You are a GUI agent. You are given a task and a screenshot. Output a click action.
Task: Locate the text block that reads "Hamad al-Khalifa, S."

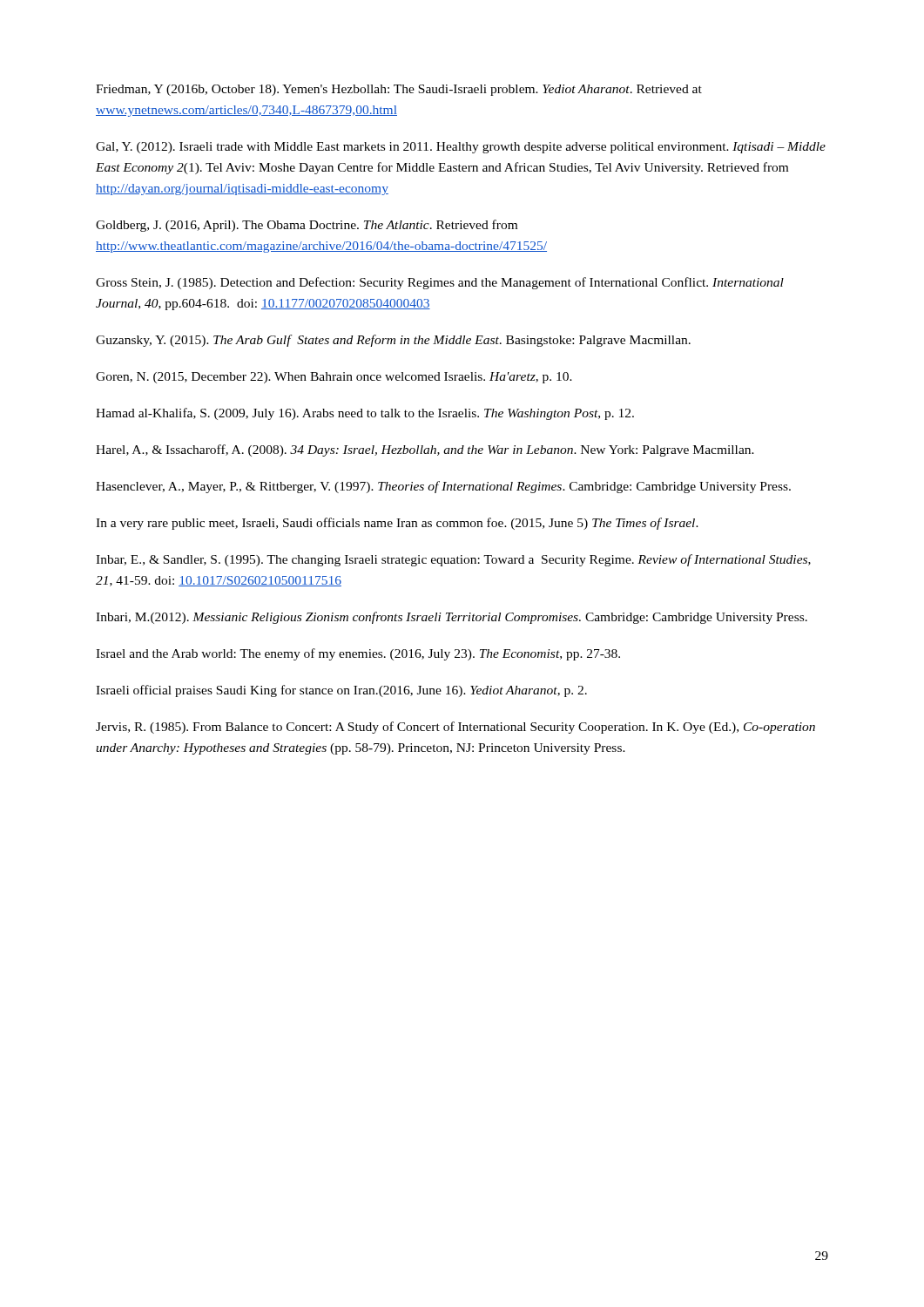(x=365, y=413)
